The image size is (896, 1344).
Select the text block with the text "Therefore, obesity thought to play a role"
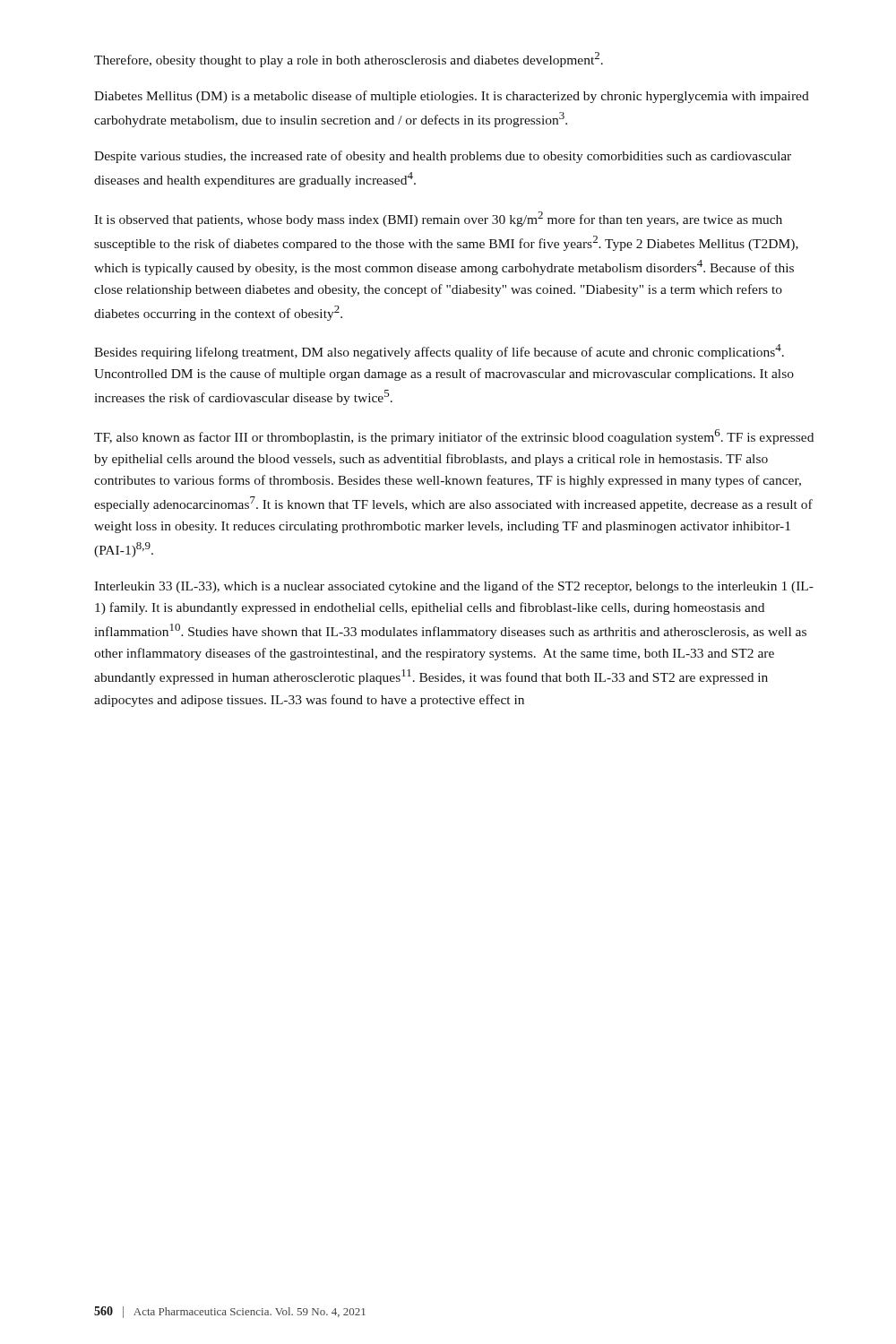[459, 59]
